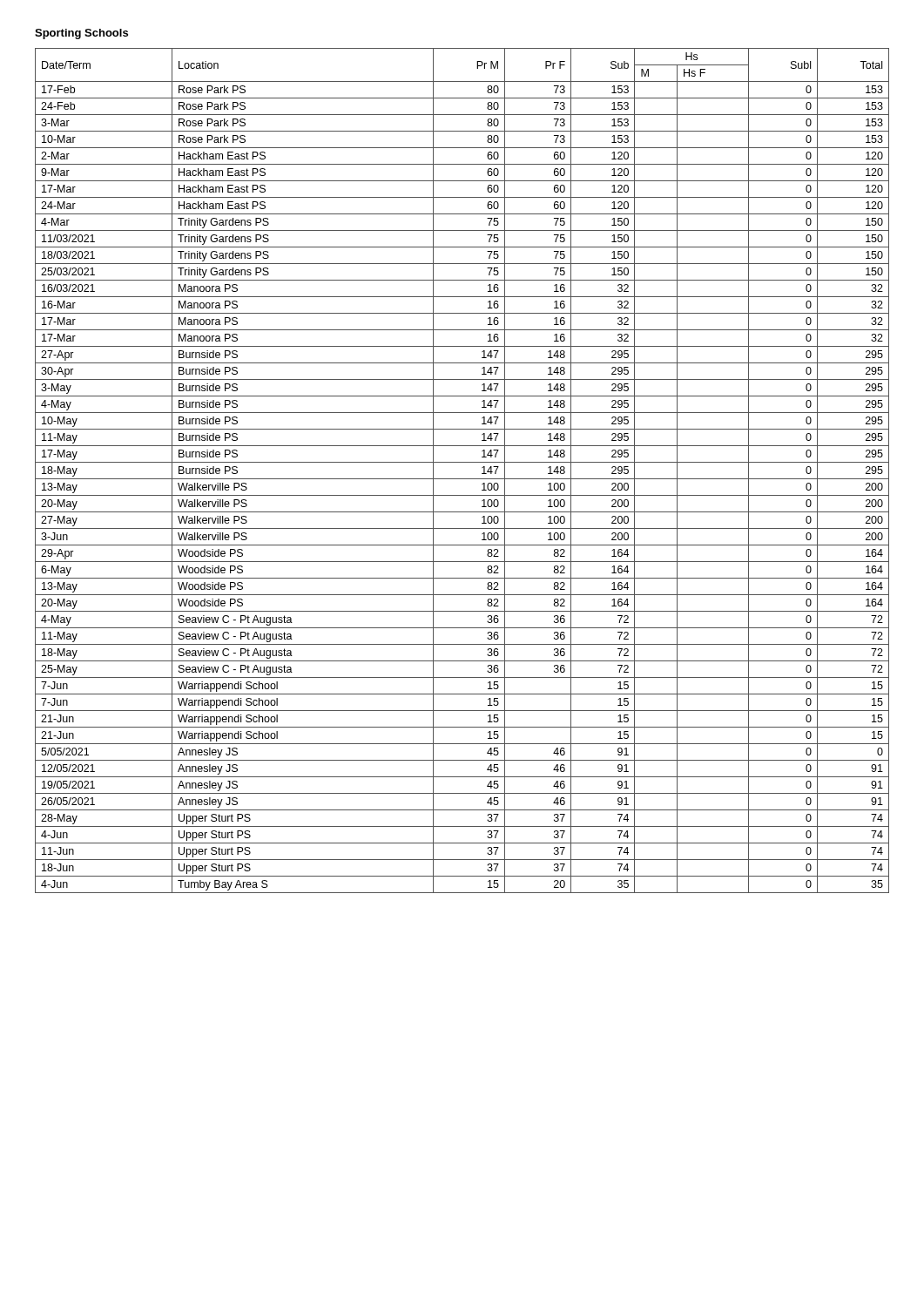Locate the text starting "Sporting Schools"
This screenshot has height=1307, width=924.
point(82,33)
